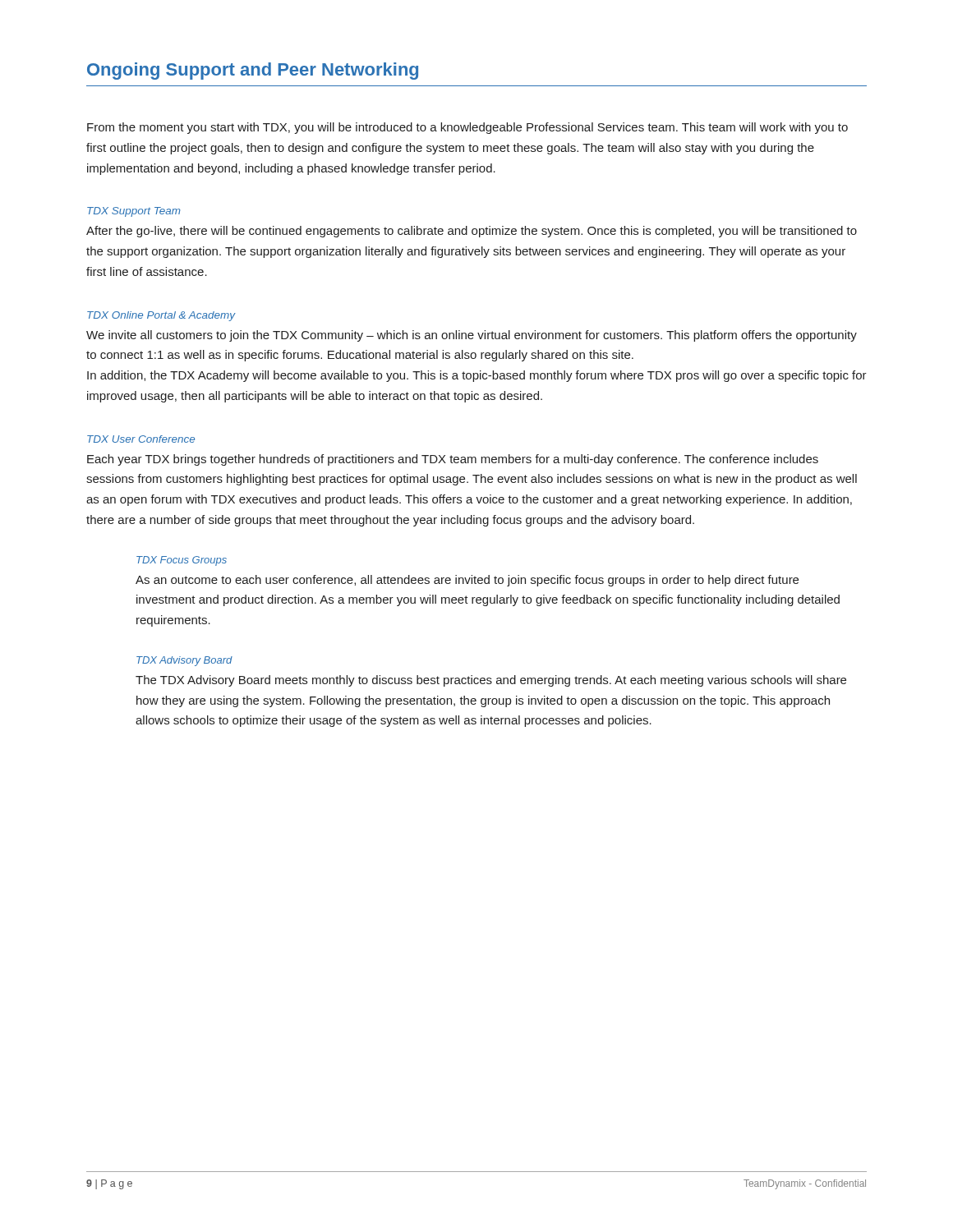The image size is (953, 1232).
Task: Find the text block starting "TDX Focus Groups"
Action: [x=182, y=561]
